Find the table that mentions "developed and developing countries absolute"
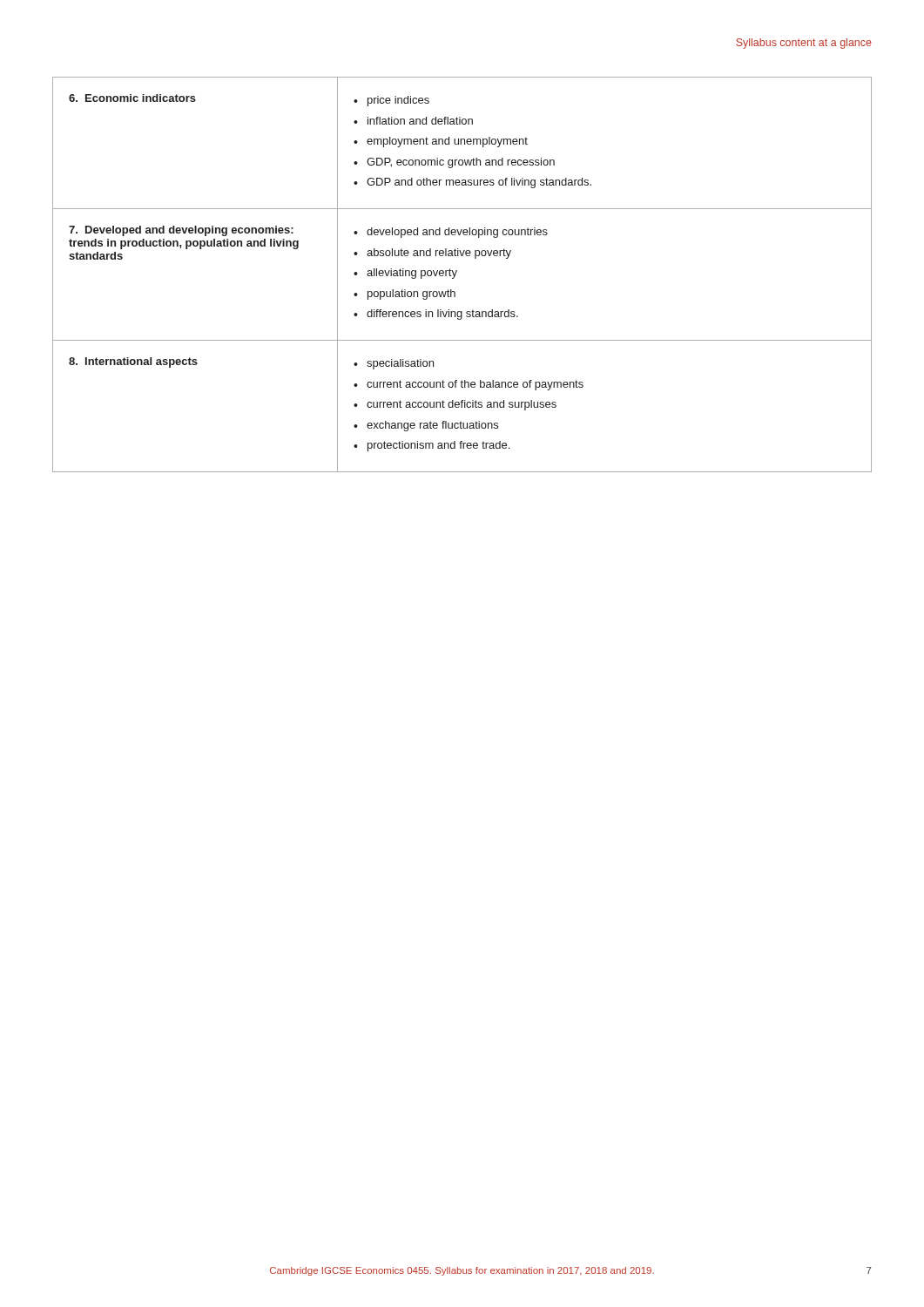 coord(462,274)
